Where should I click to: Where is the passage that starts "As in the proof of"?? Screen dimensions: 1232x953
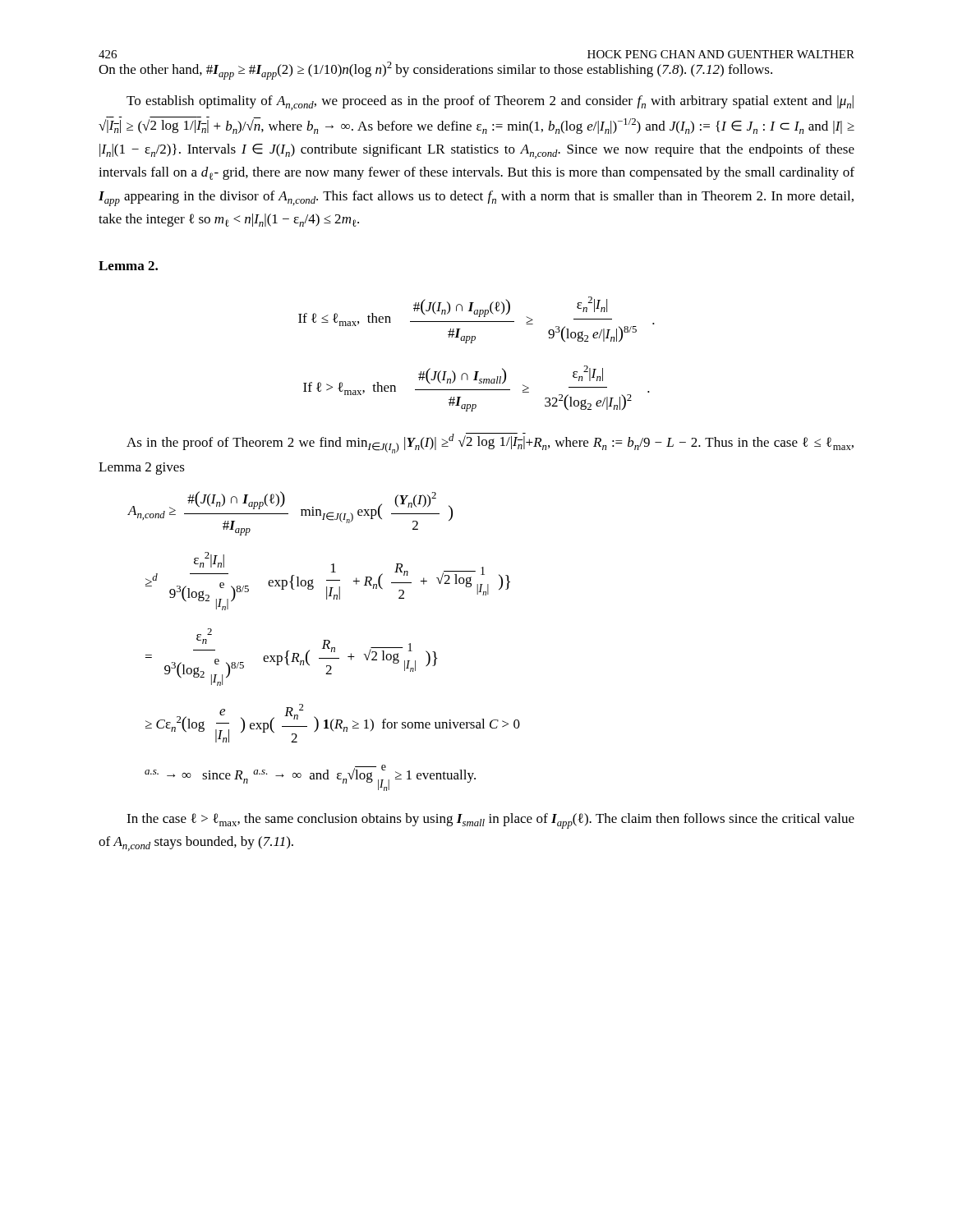pos(476,454)
